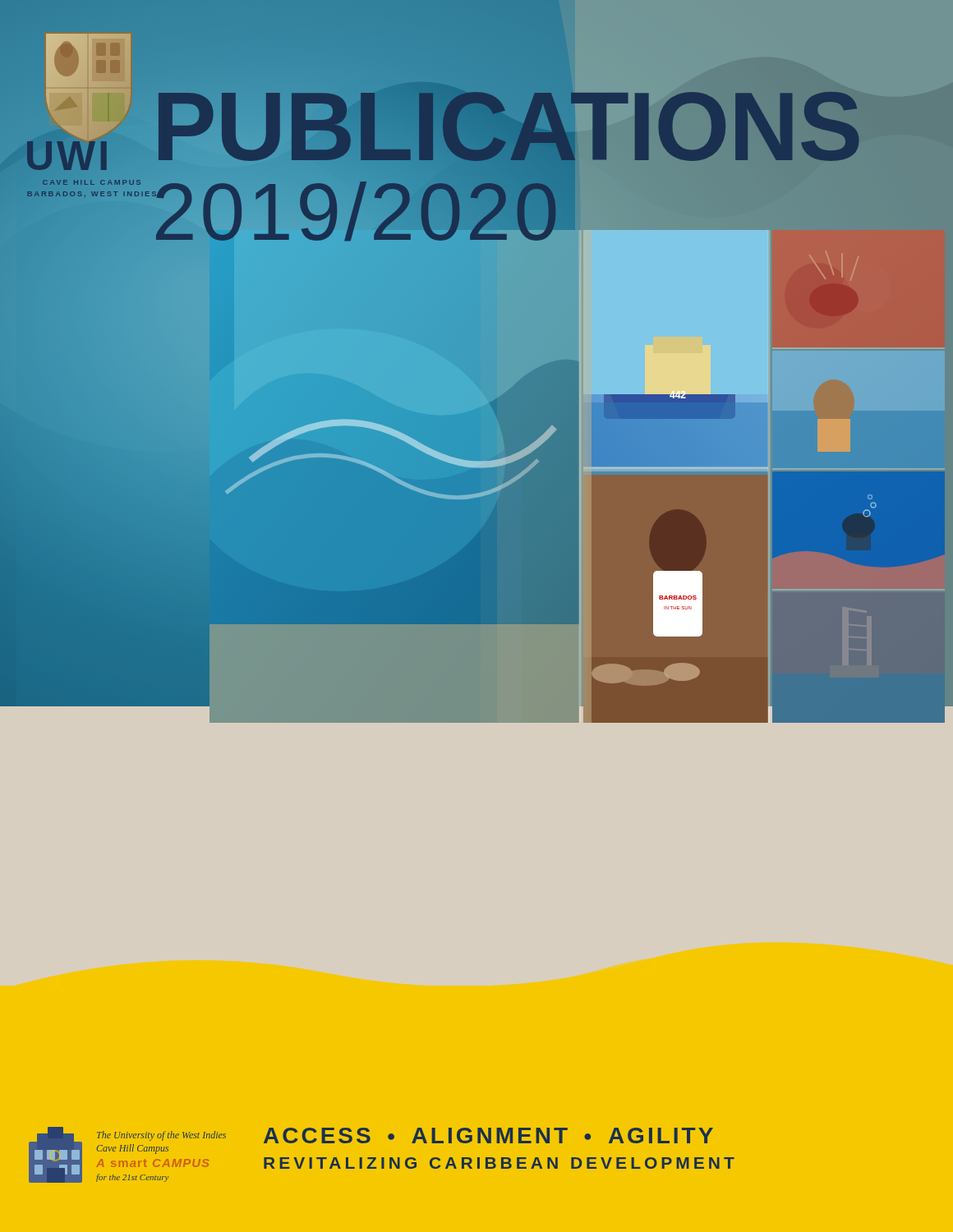The image size is (953, 1232).
Task: Select the text block that reads "ACCESS ● ALIGNMENT ● AGILITY"
Action: coord(500,1148)
